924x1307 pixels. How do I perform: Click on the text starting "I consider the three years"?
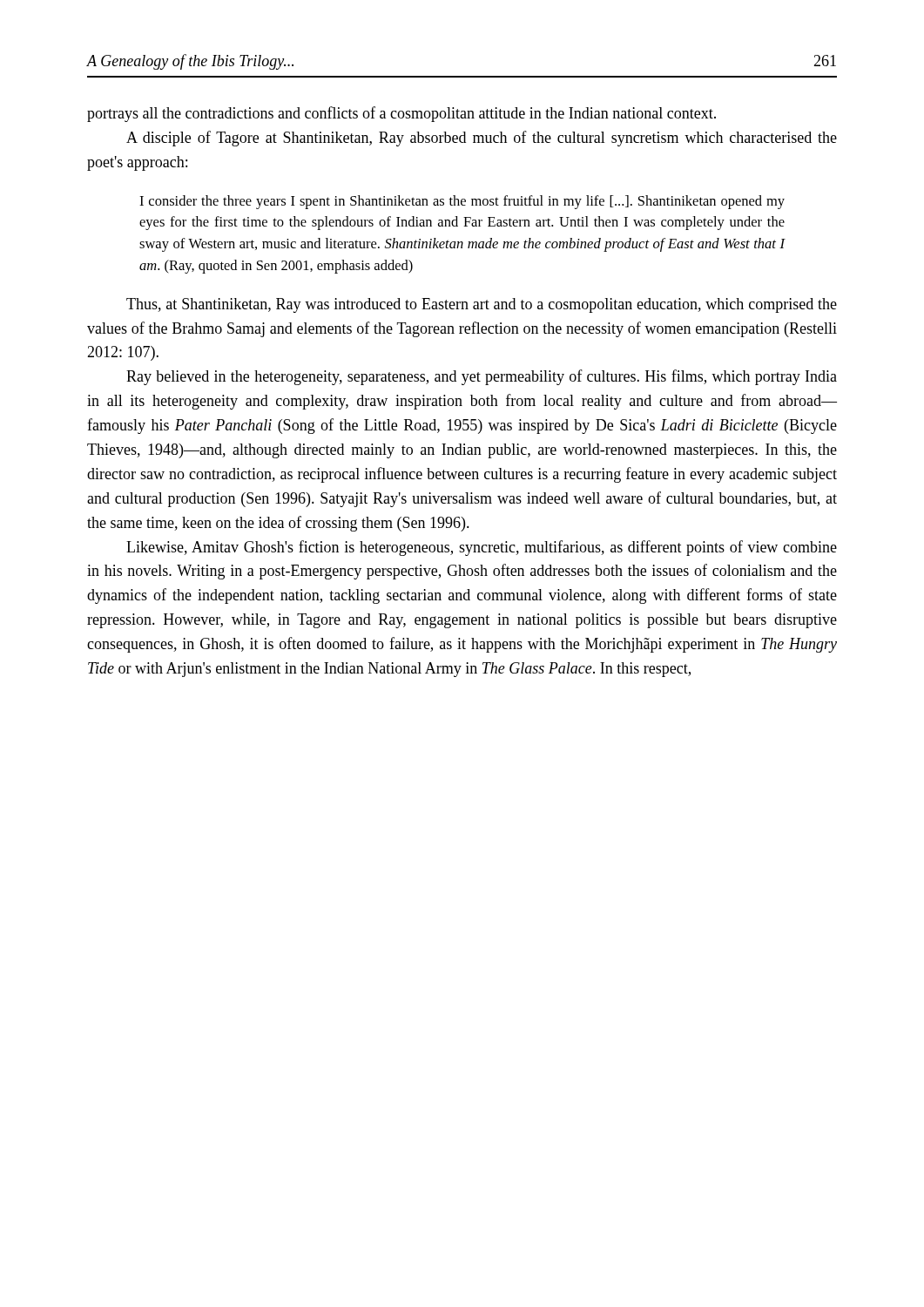pos(462,233)
